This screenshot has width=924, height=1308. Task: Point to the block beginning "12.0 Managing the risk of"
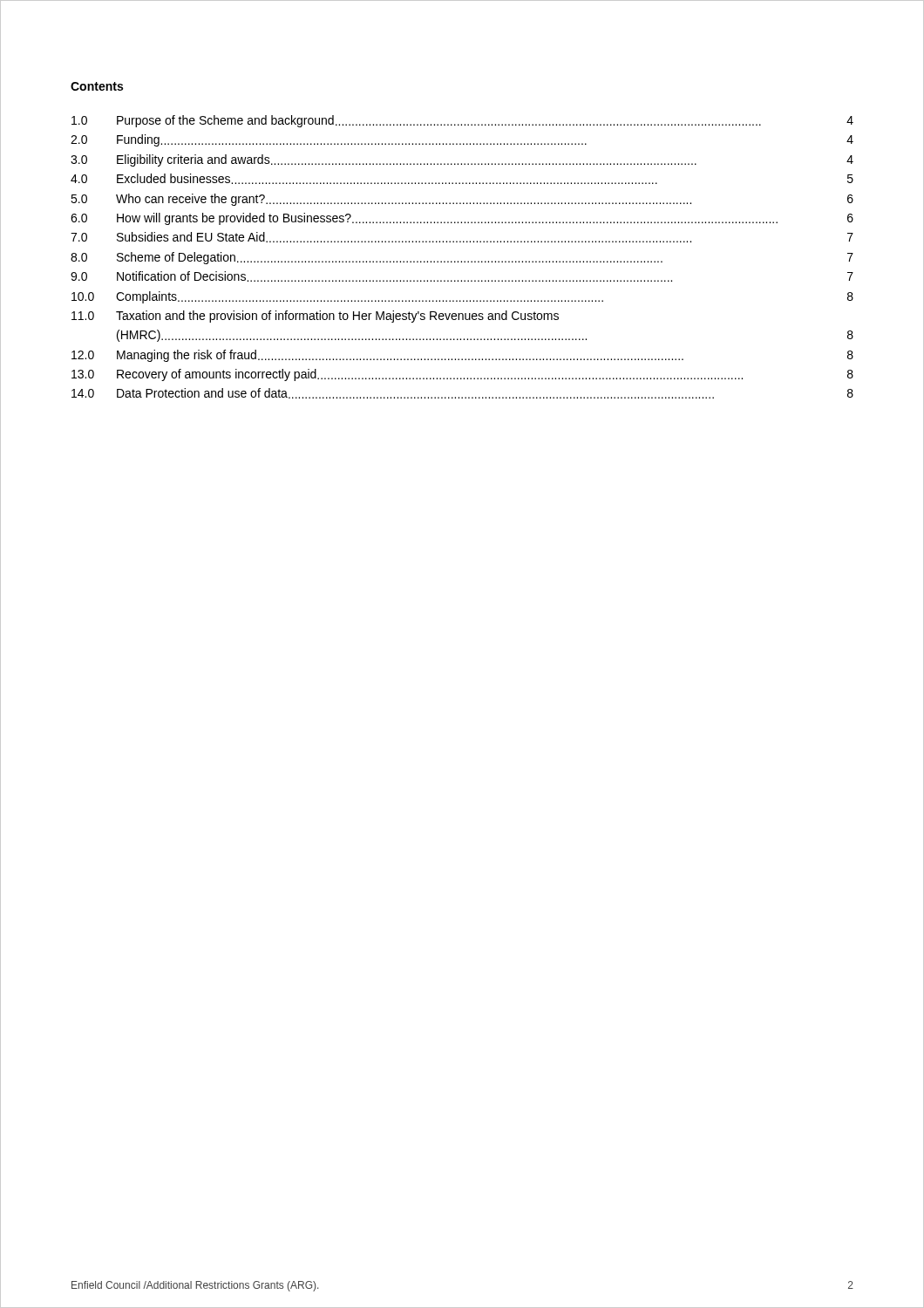pyautogui.click(x=462, y=355)
